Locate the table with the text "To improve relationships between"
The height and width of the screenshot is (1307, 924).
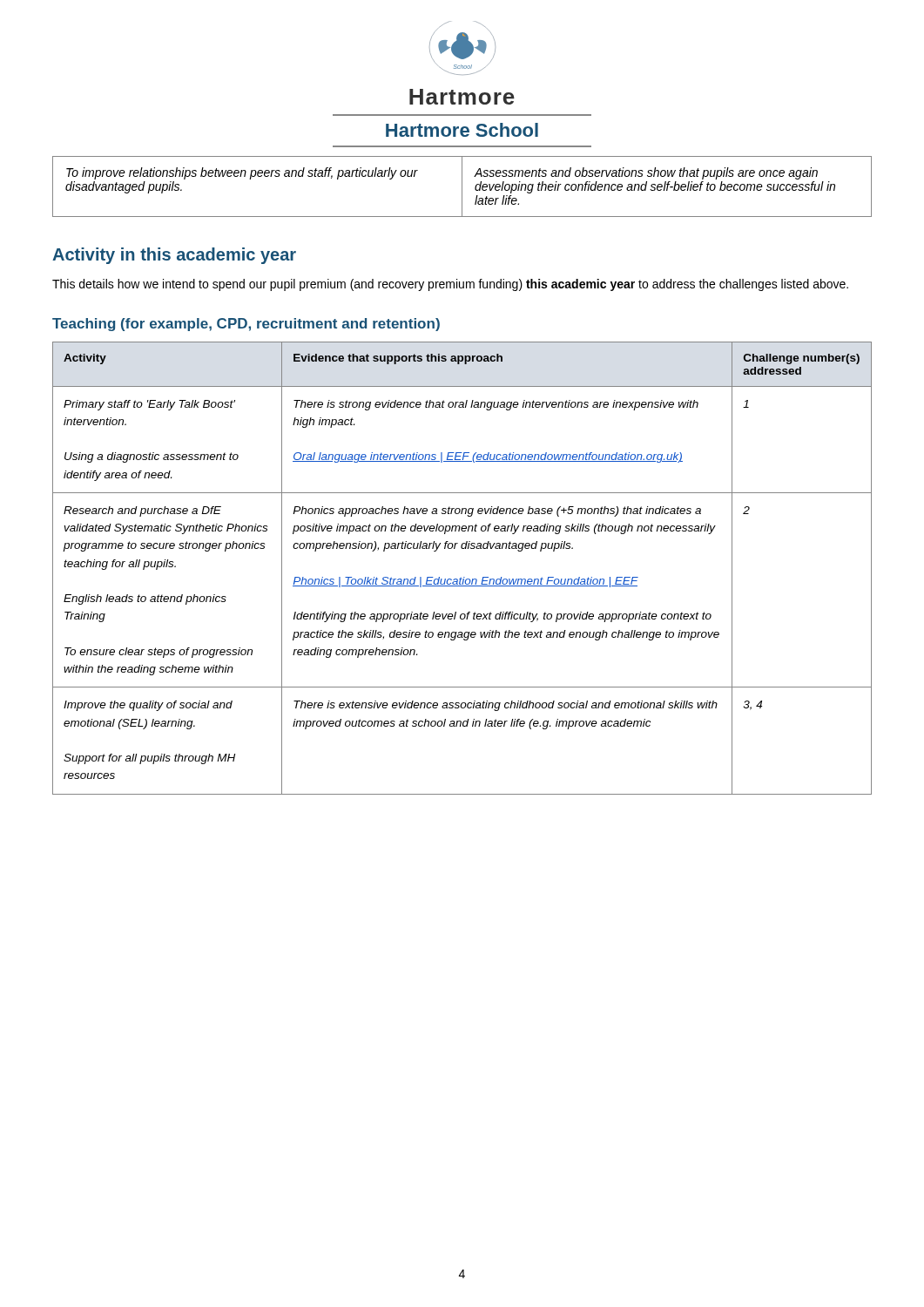coord(462,186)
